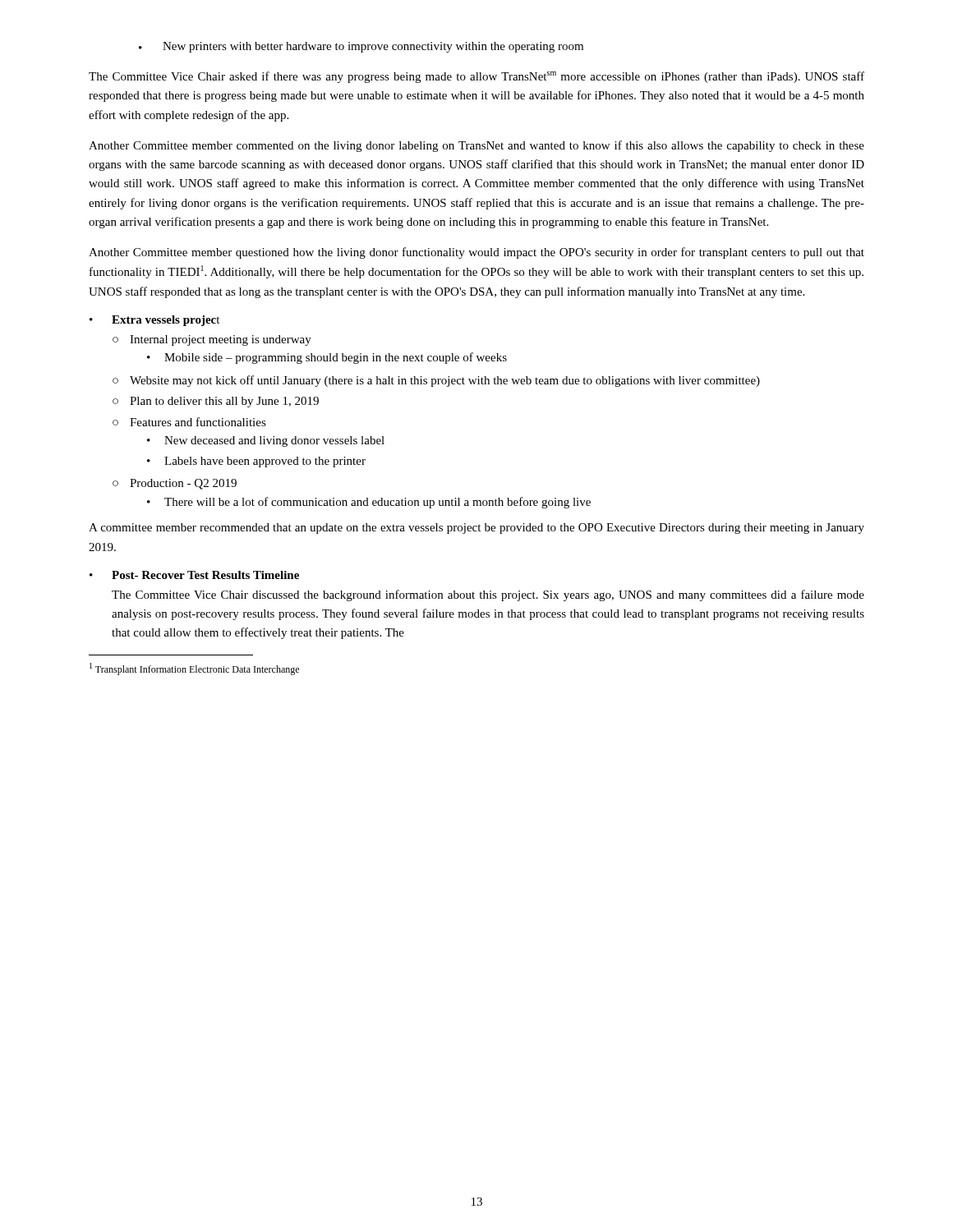
Task: Locate the list item that reads "• New printers with better hardware to improve"
Action: point(361,47)
